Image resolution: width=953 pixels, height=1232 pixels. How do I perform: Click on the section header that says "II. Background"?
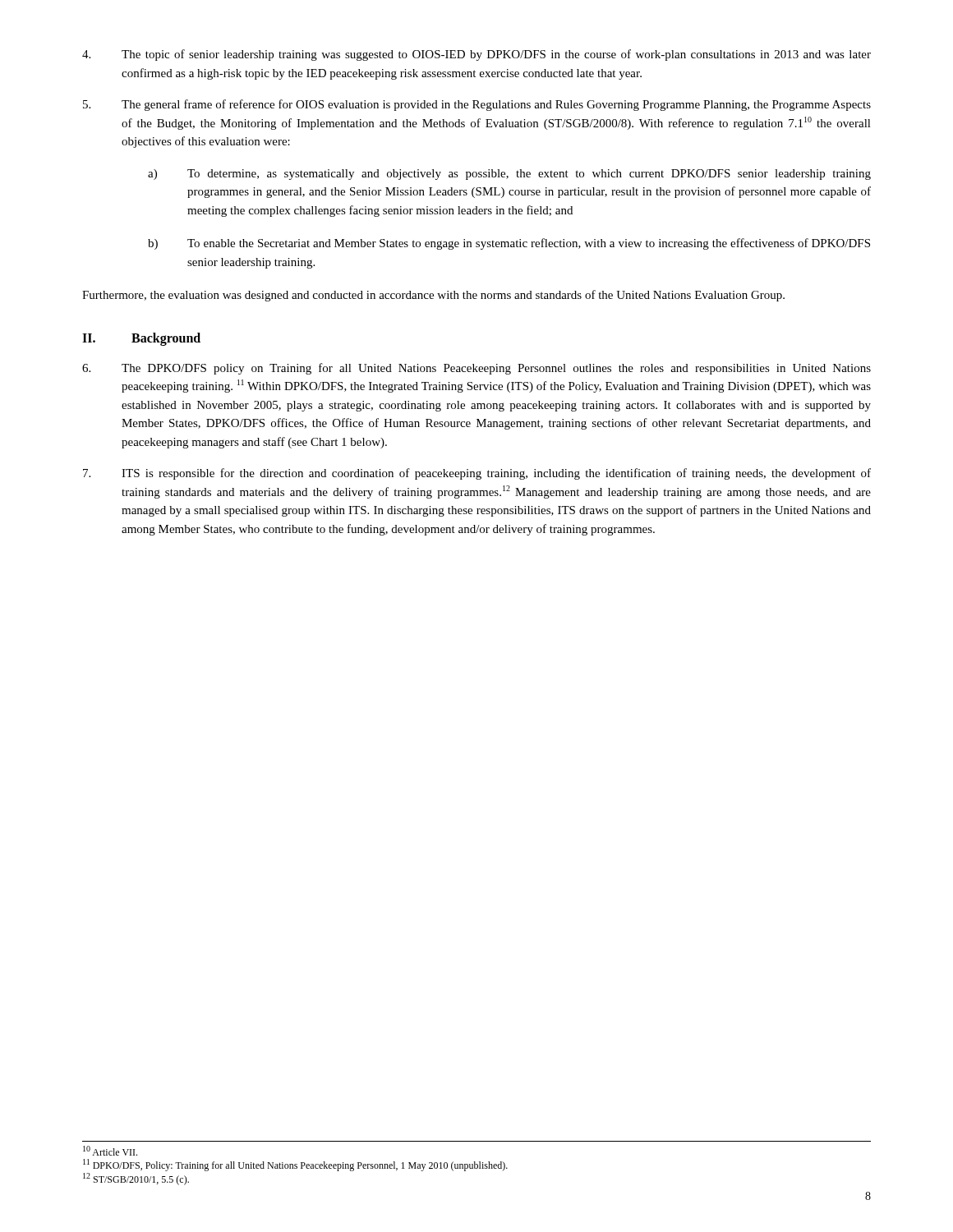(x=141, y=338)
